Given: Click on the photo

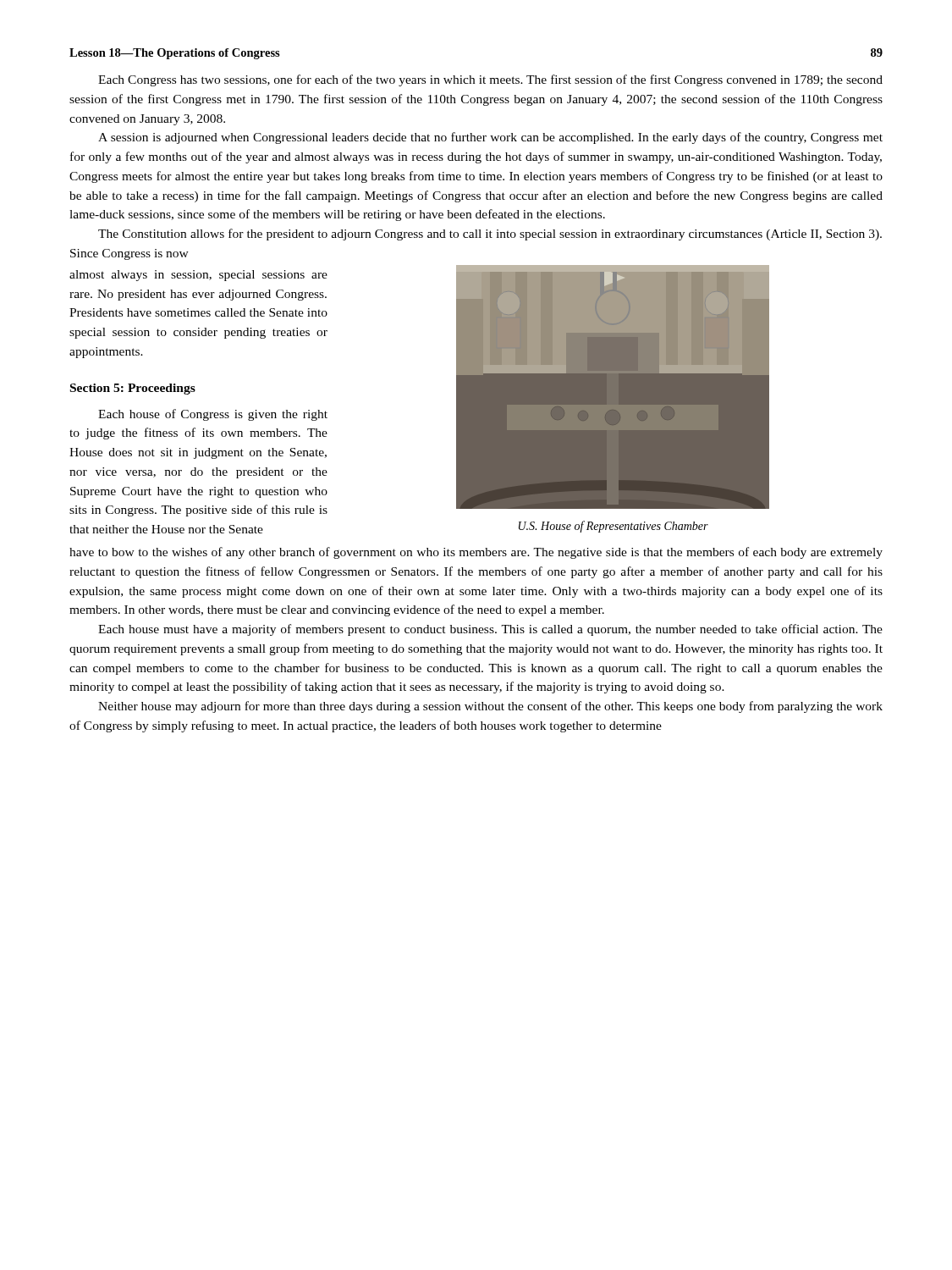Looking at the screenshot, I should [613, 390].
